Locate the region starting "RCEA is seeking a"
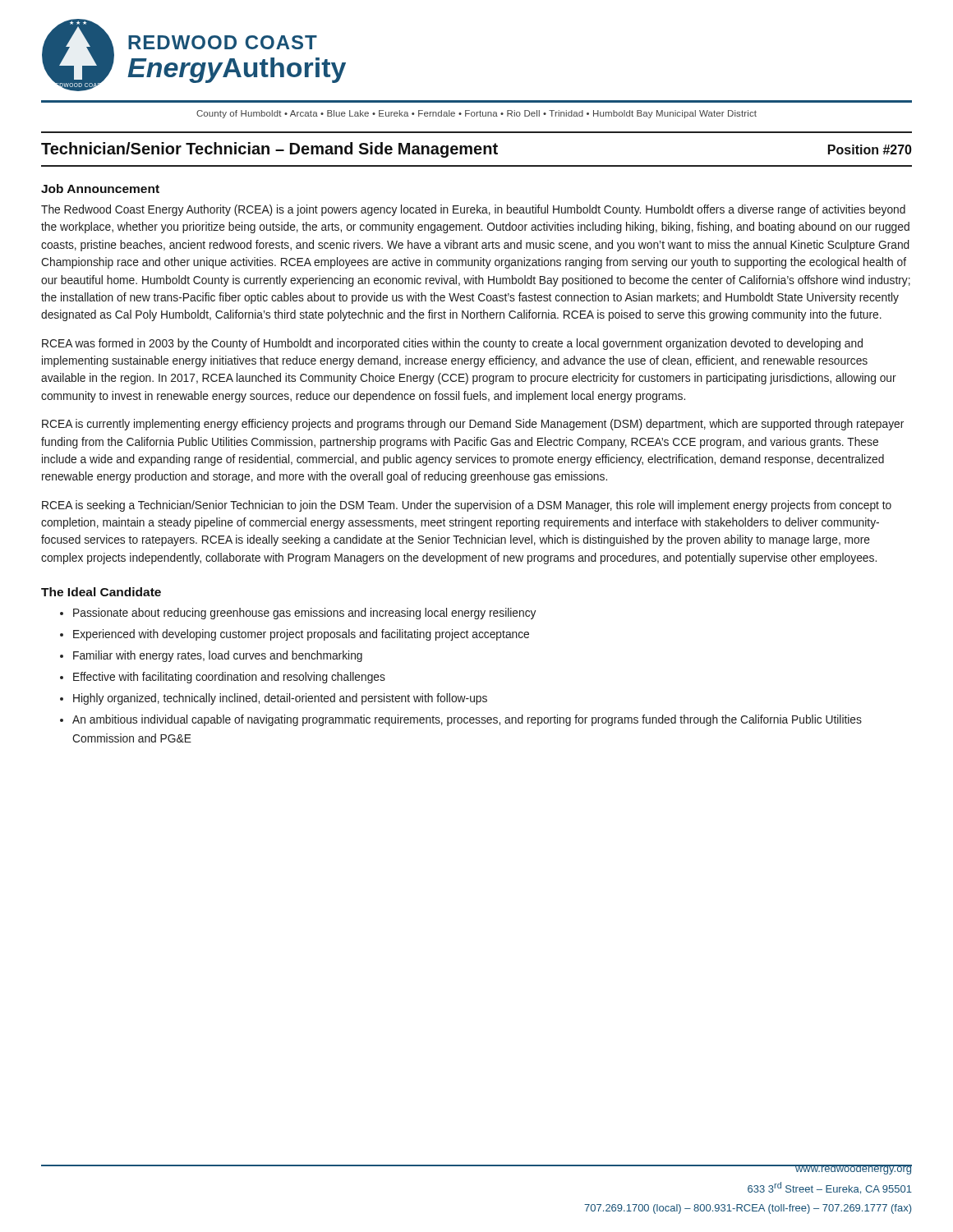Viewport: 953px width, 1232px height. (466, 532)
